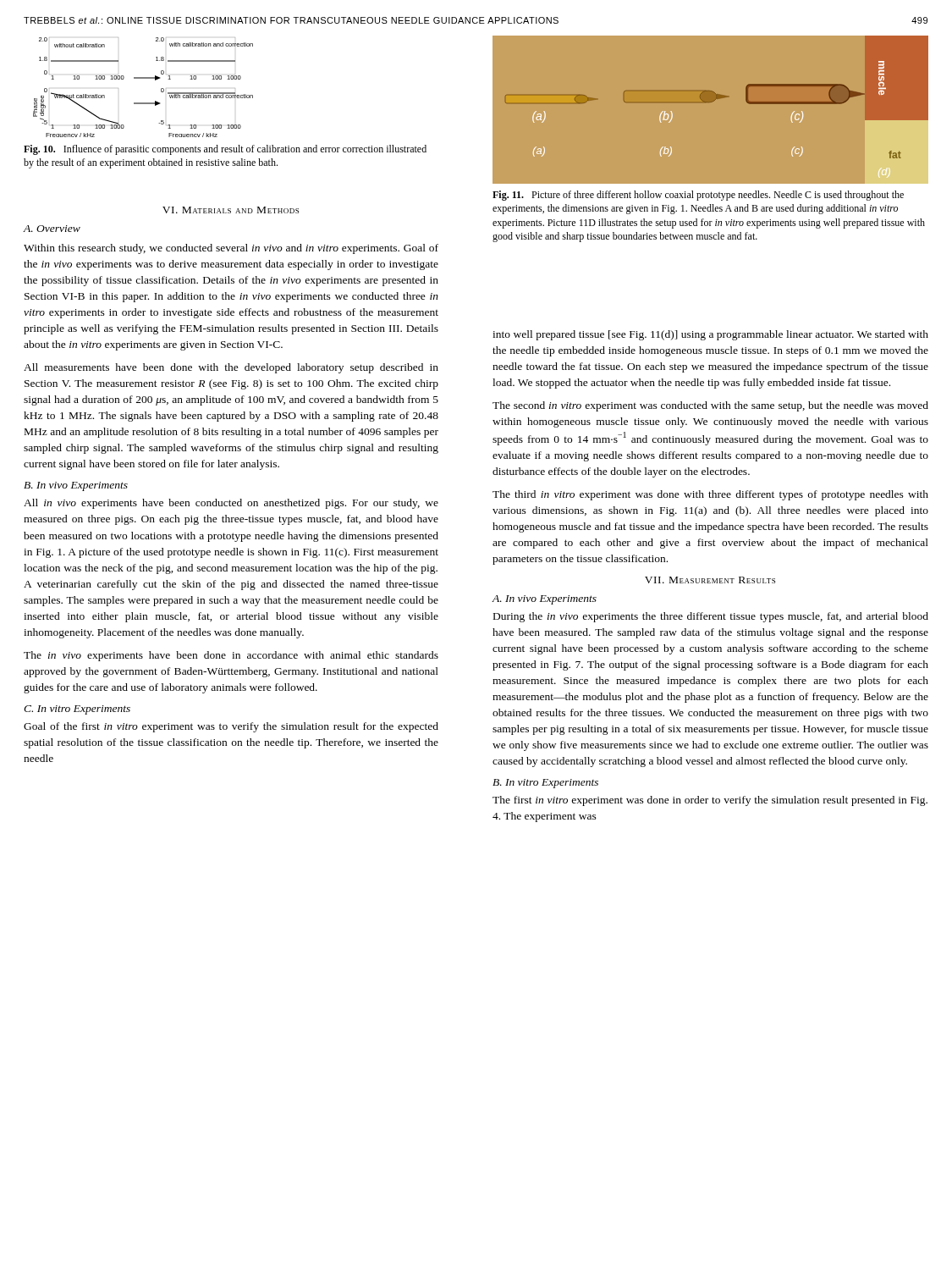Select the text block that says "All measurements have been done with"
This screenshot has height=1270, width=952.
231,416
